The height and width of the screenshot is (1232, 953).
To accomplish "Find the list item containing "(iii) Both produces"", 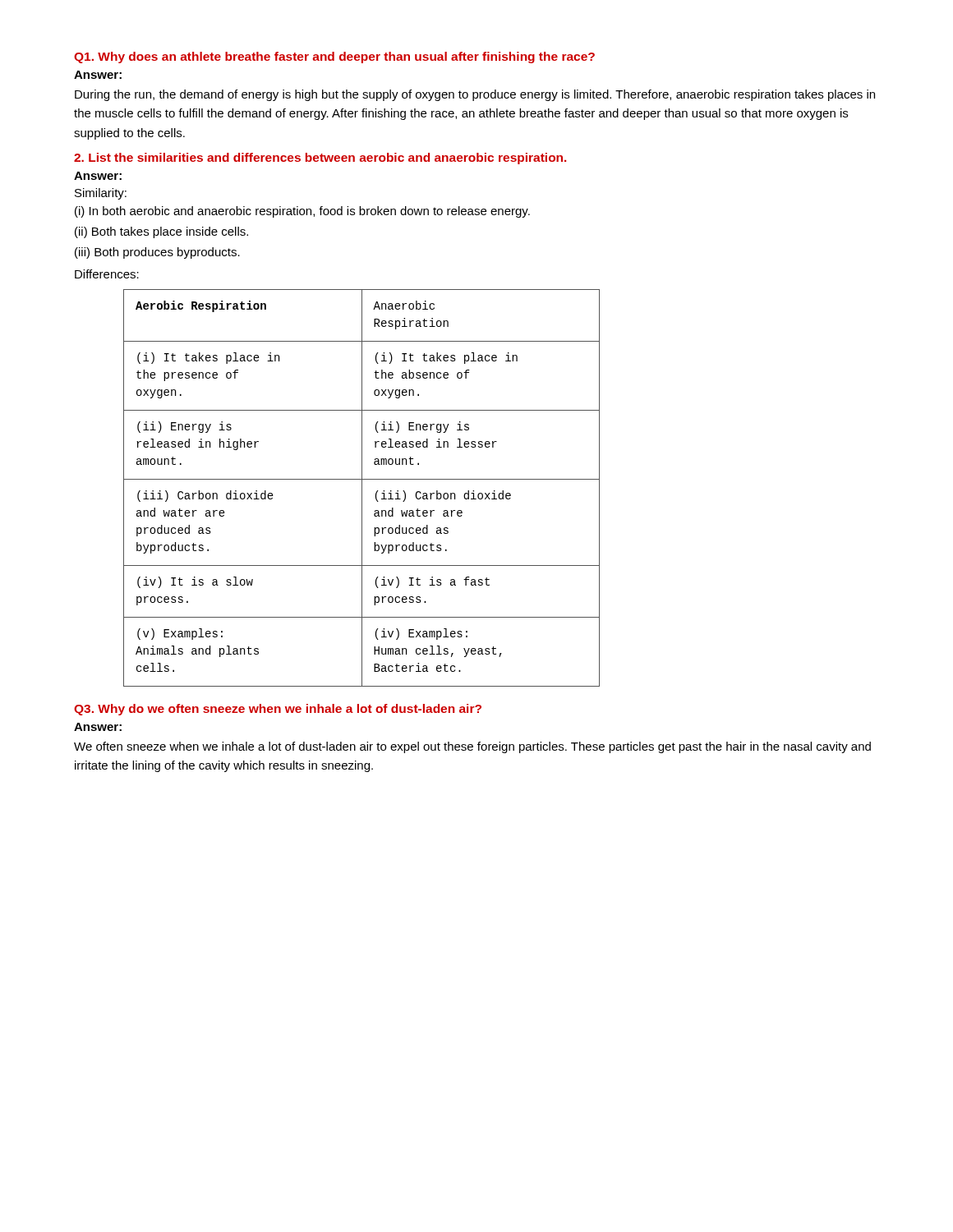I will pyautogui.click(x=157, y=253).
